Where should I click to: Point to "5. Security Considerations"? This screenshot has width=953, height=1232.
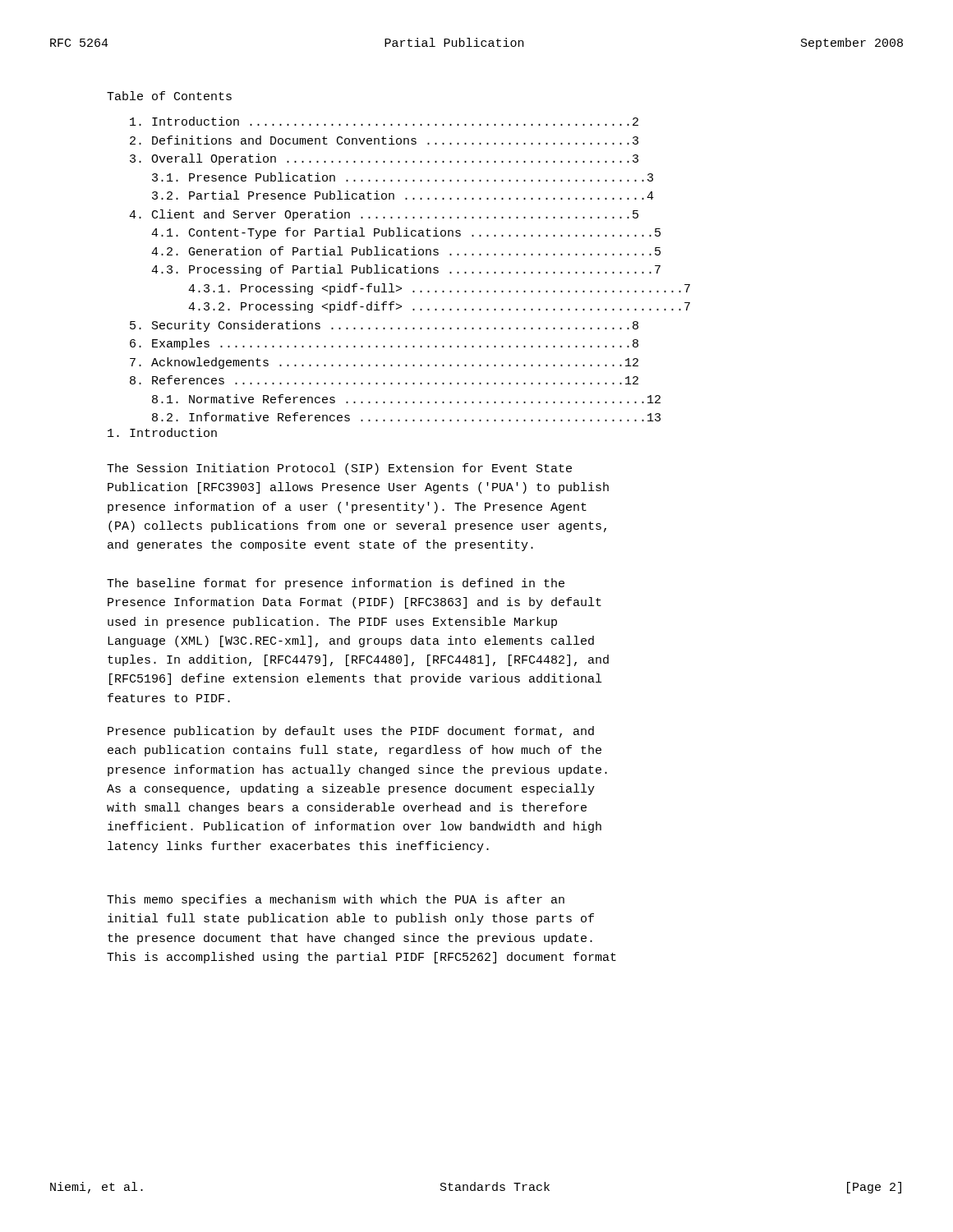[x=373, y=326]
